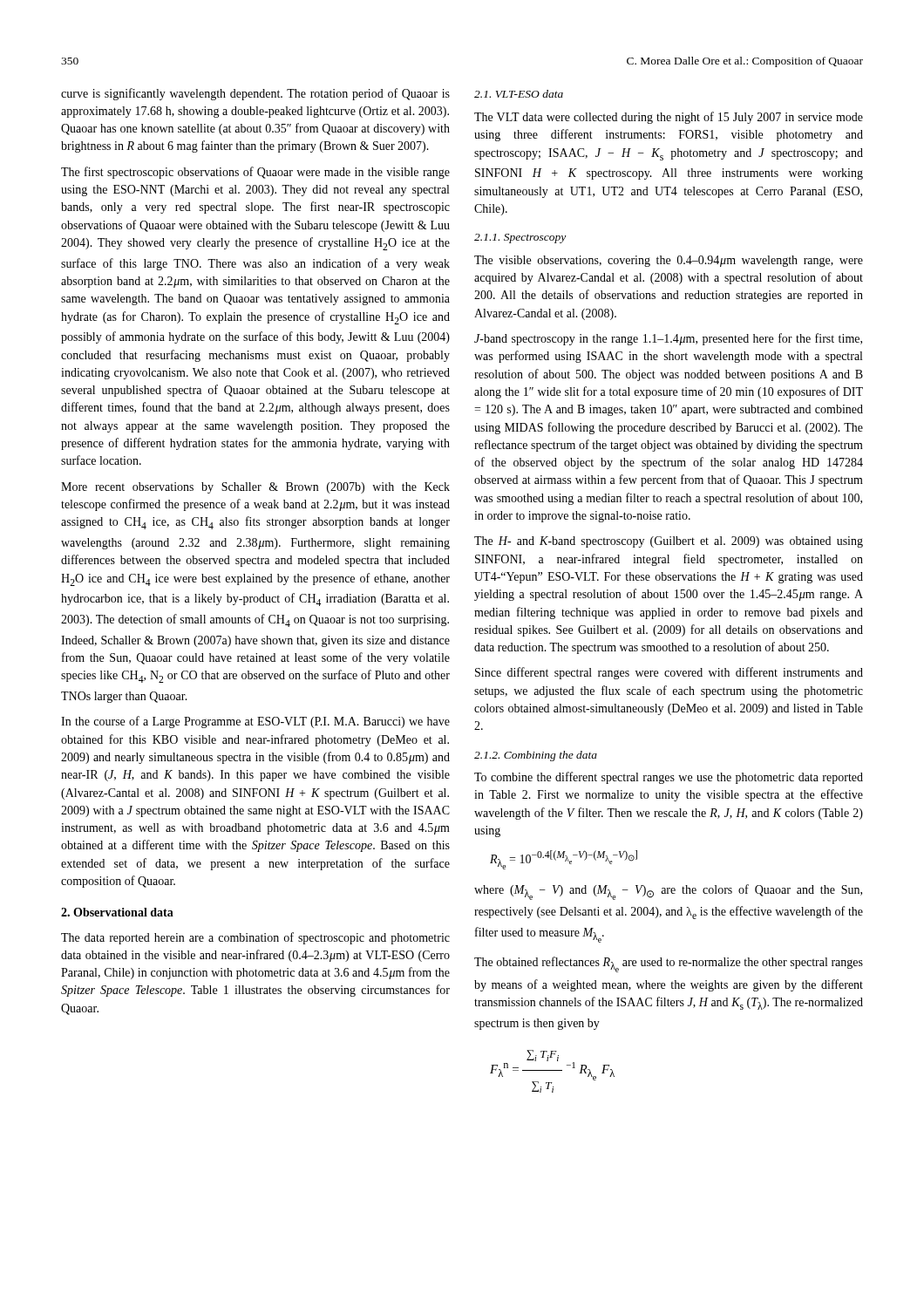Click the formula that begins "Fλn = ∑i TiFi ∑i"
Viewport: 924px width, 1308px height.
[x=552, y=1071]
